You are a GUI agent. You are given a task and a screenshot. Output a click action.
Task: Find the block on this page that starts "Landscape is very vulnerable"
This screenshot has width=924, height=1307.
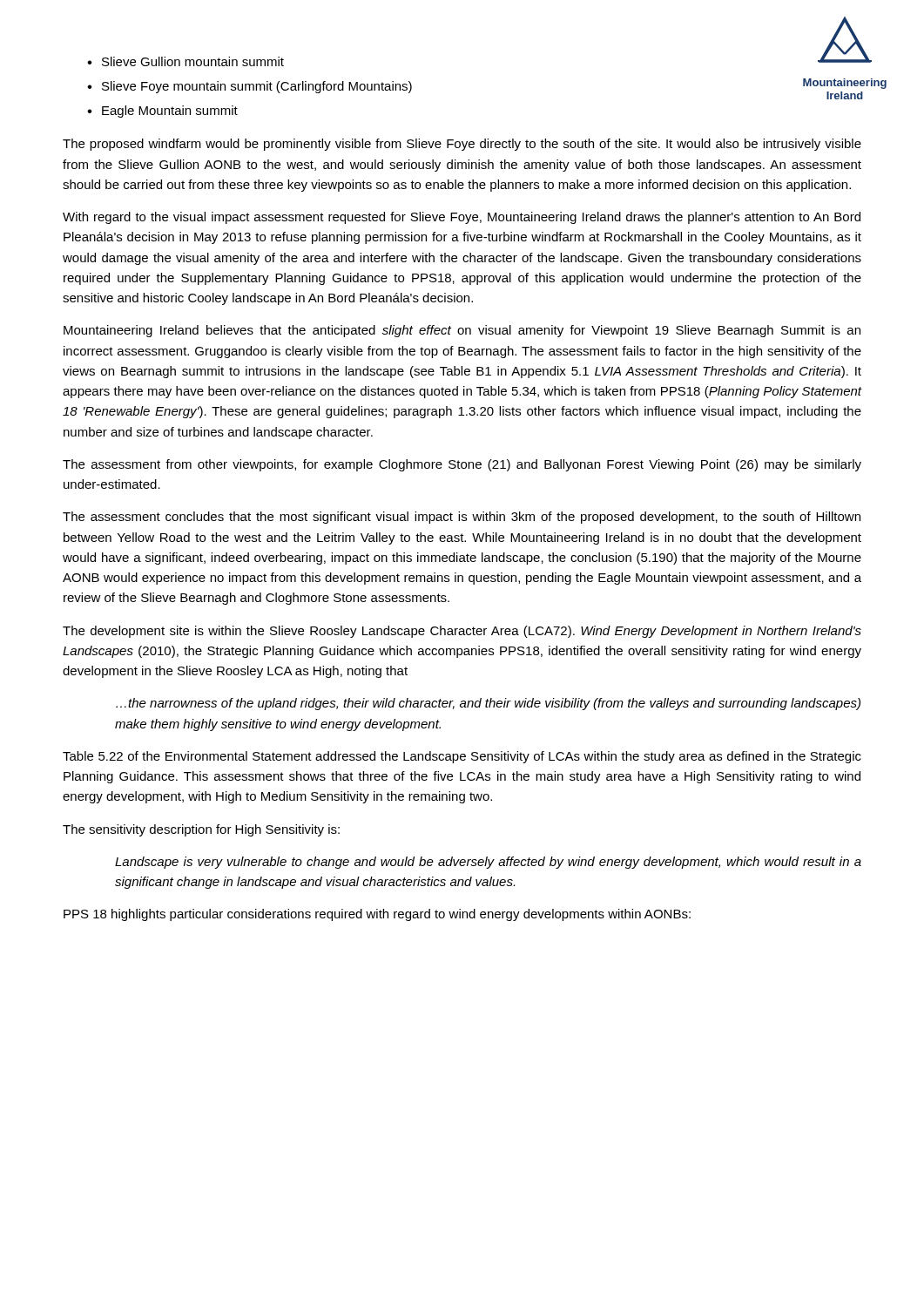click(488, 871)
